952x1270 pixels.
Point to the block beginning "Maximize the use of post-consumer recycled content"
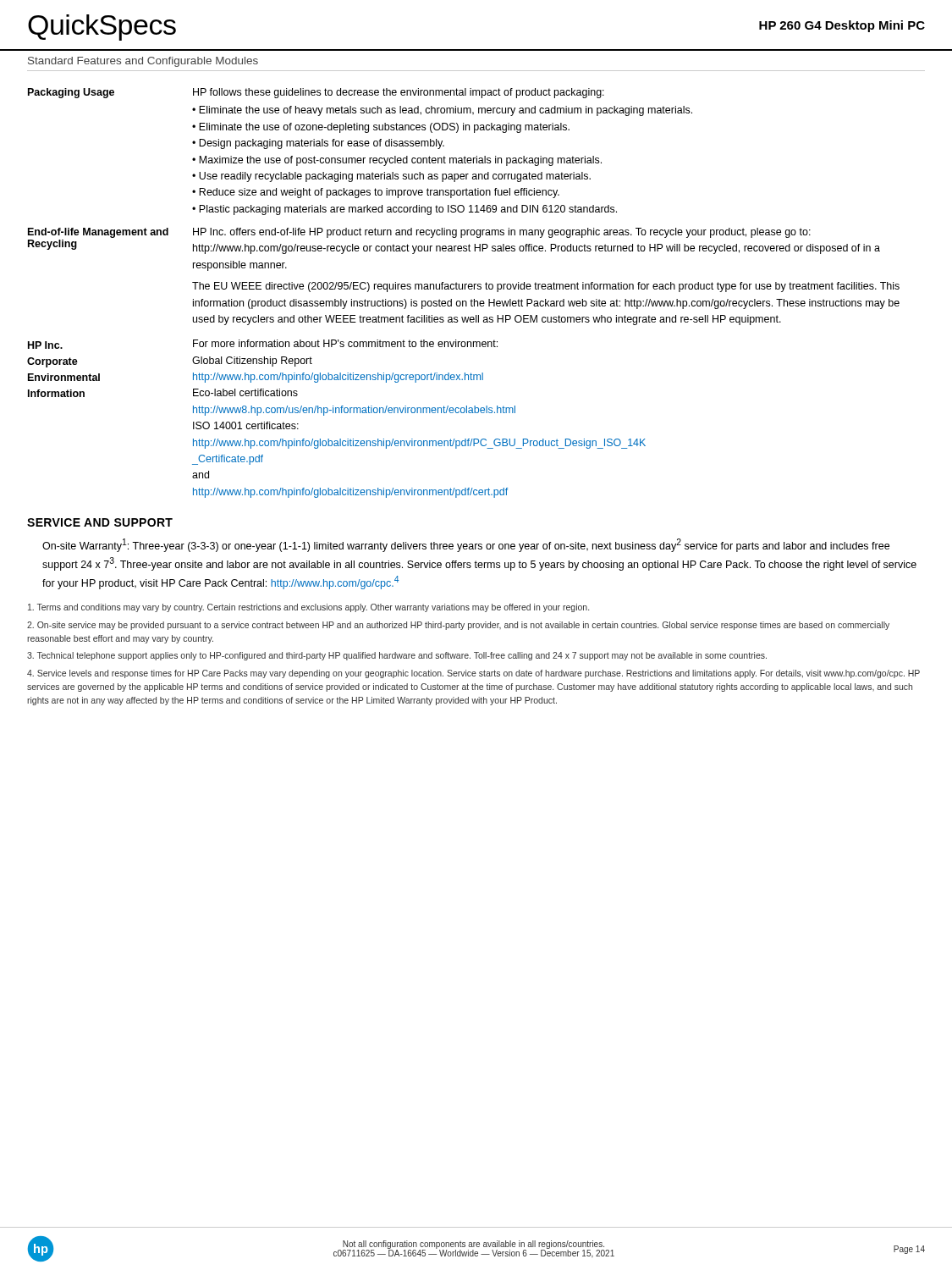point(401,160)
